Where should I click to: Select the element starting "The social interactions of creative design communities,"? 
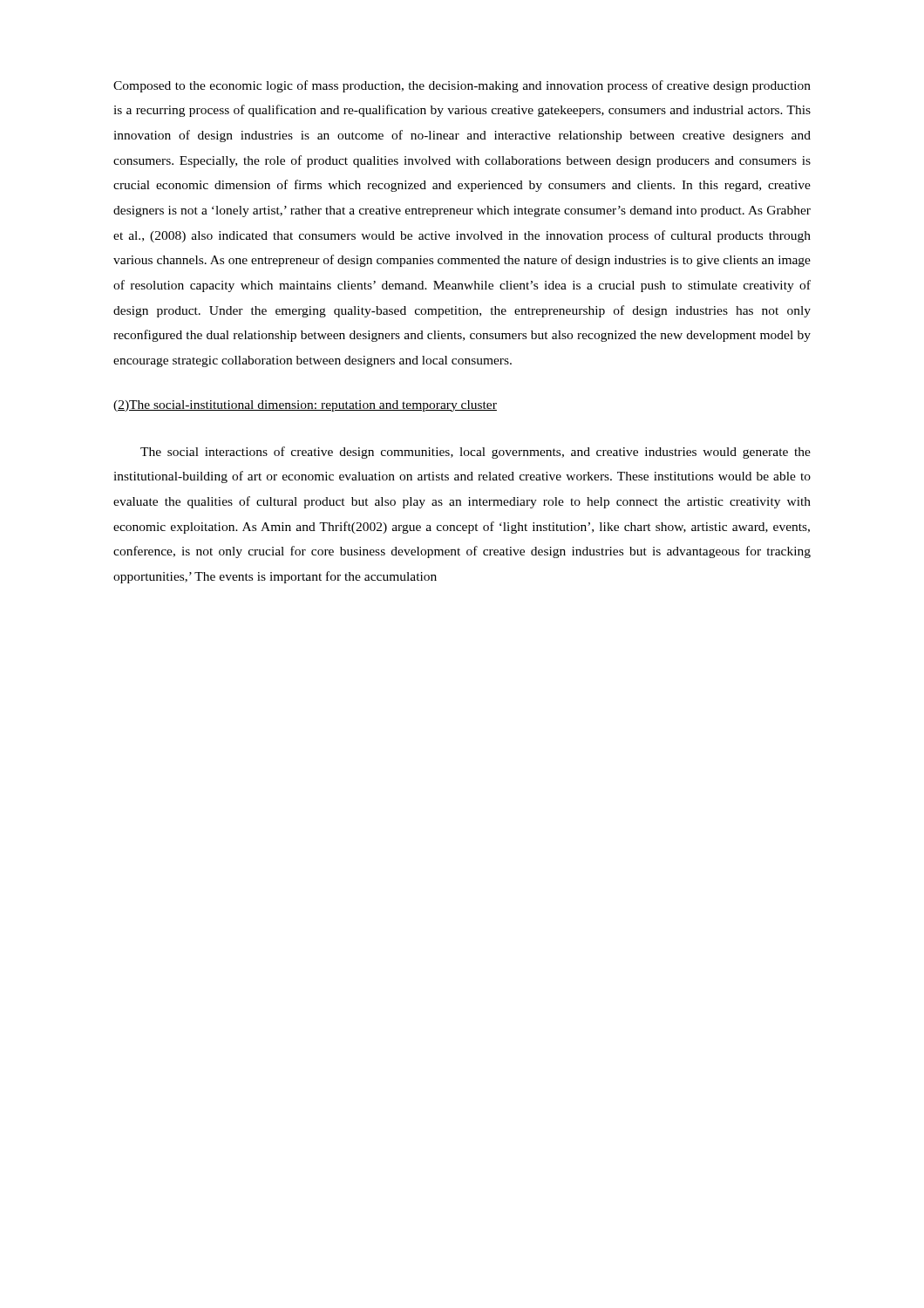point(462,514)
